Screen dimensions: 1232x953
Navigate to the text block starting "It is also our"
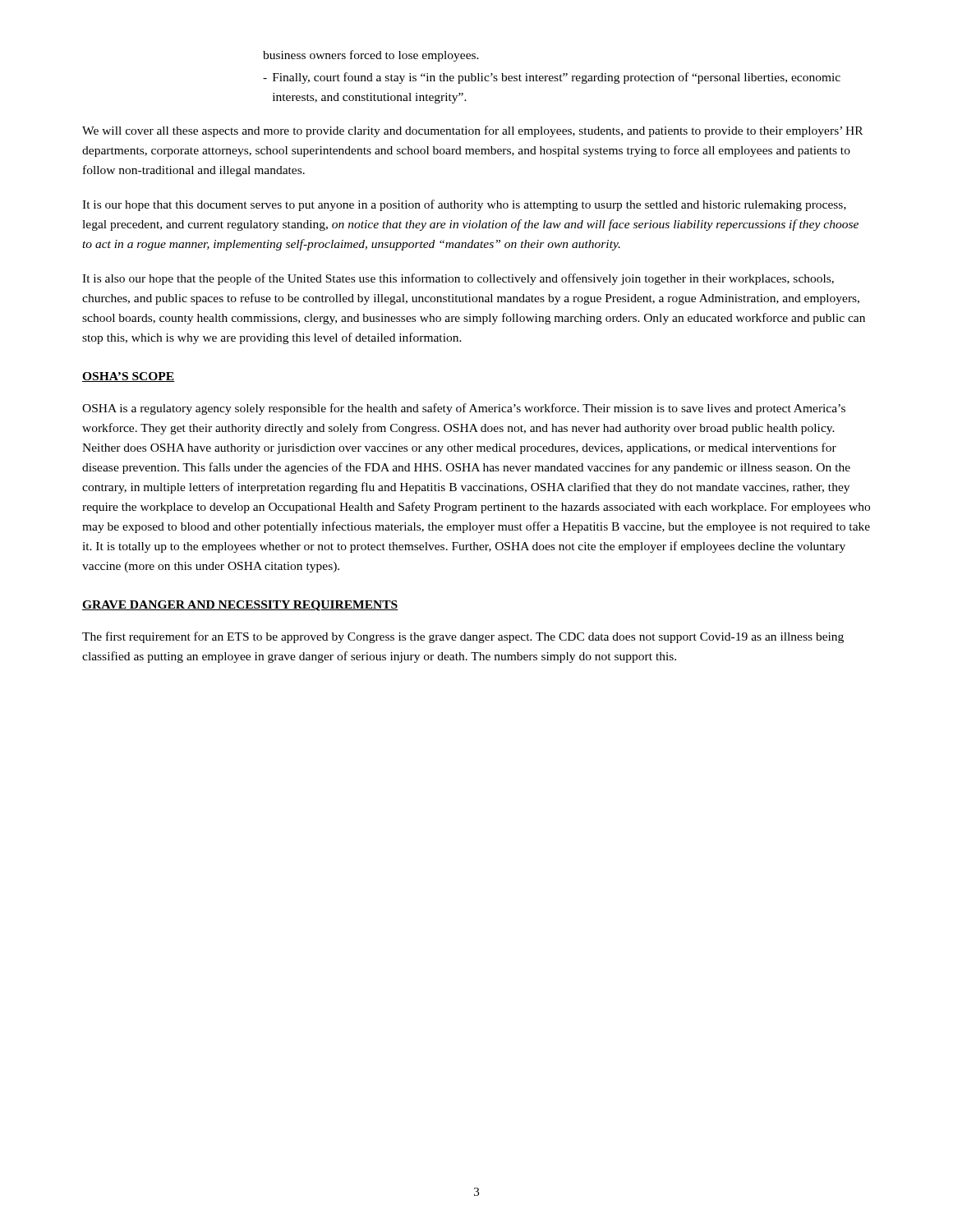tap(476, 308)
